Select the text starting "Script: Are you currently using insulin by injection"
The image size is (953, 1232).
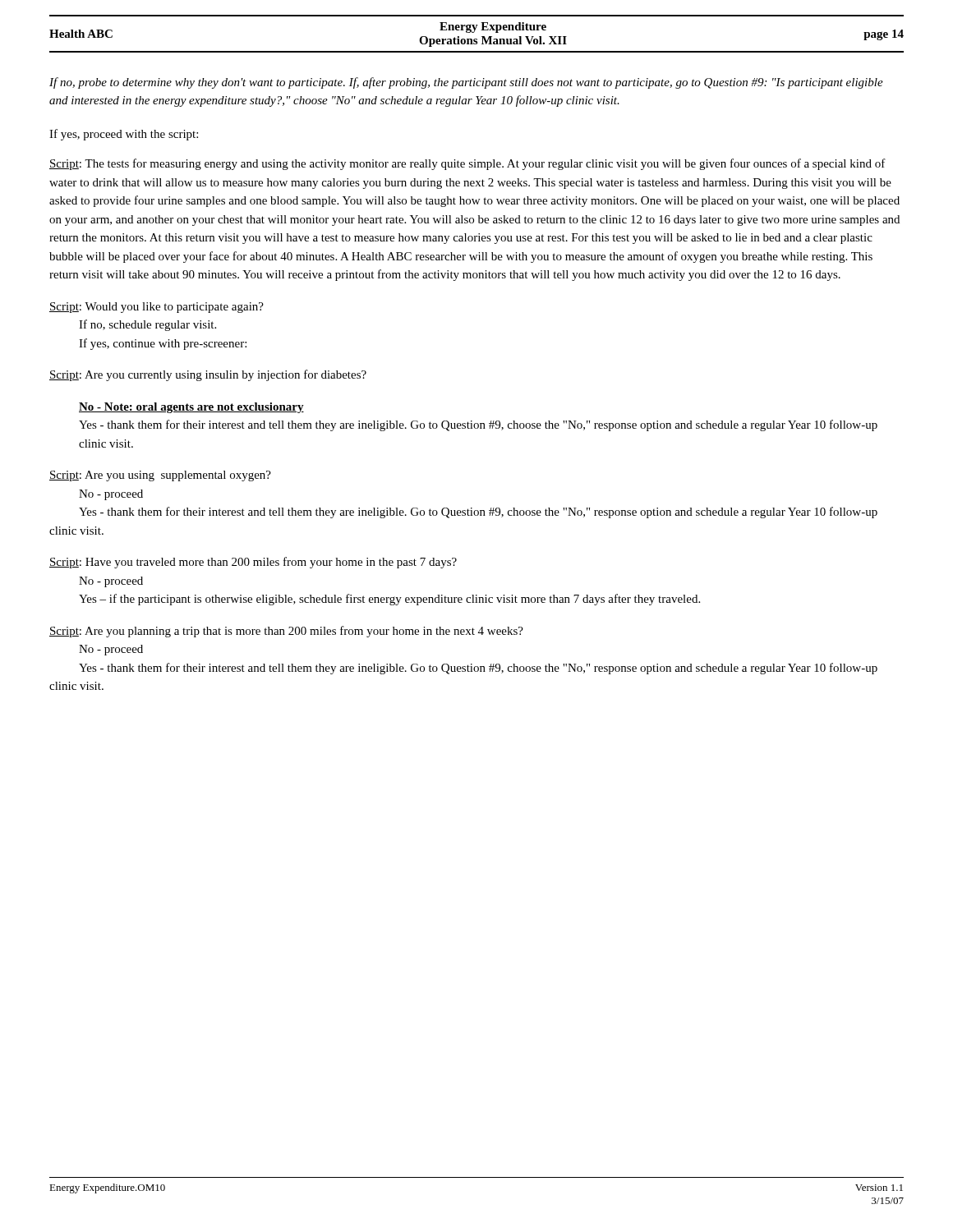(208, 375)
